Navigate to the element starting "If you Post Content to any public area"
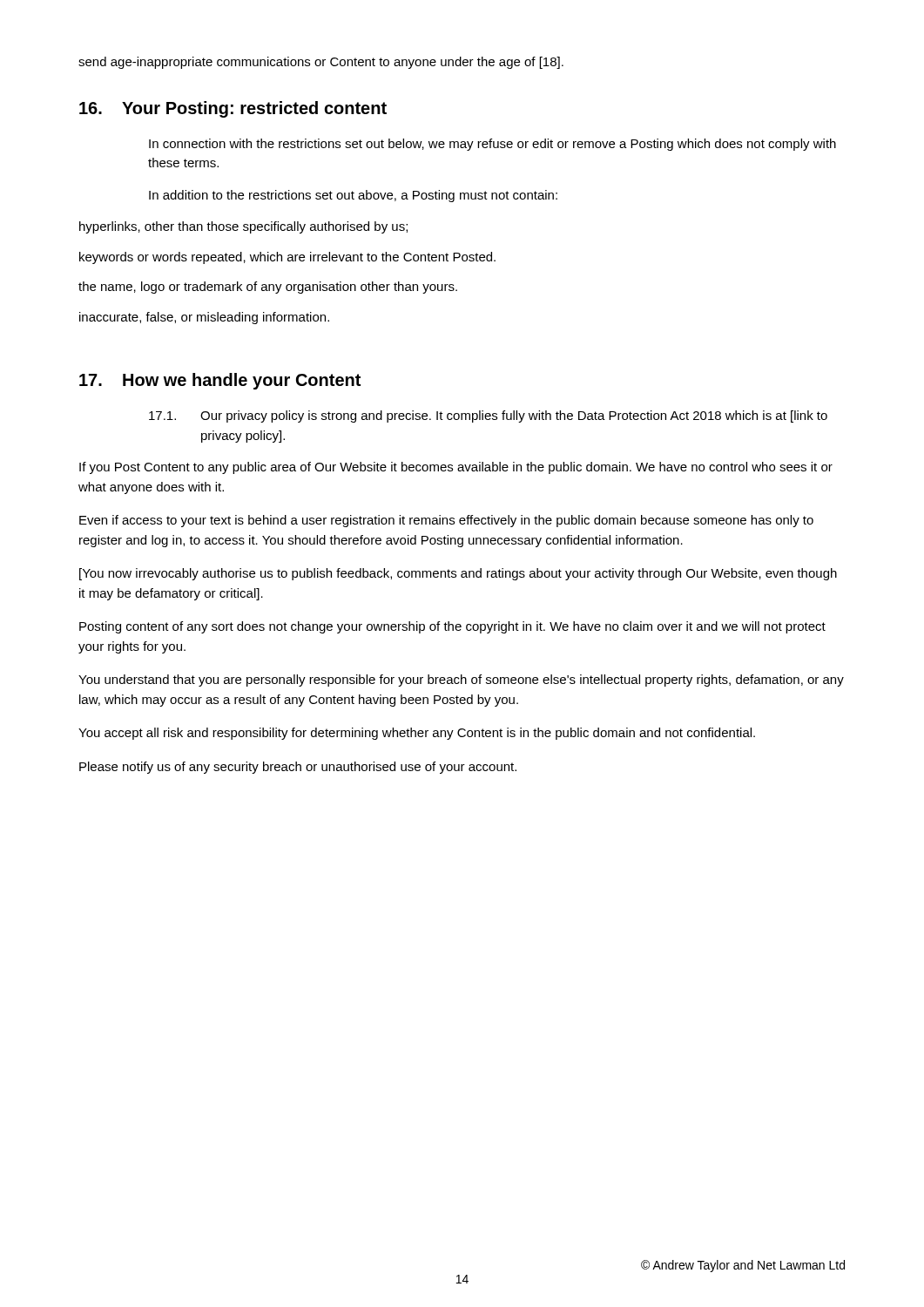This screenshot has width=924, height=1307. click(x=455, y=476)
